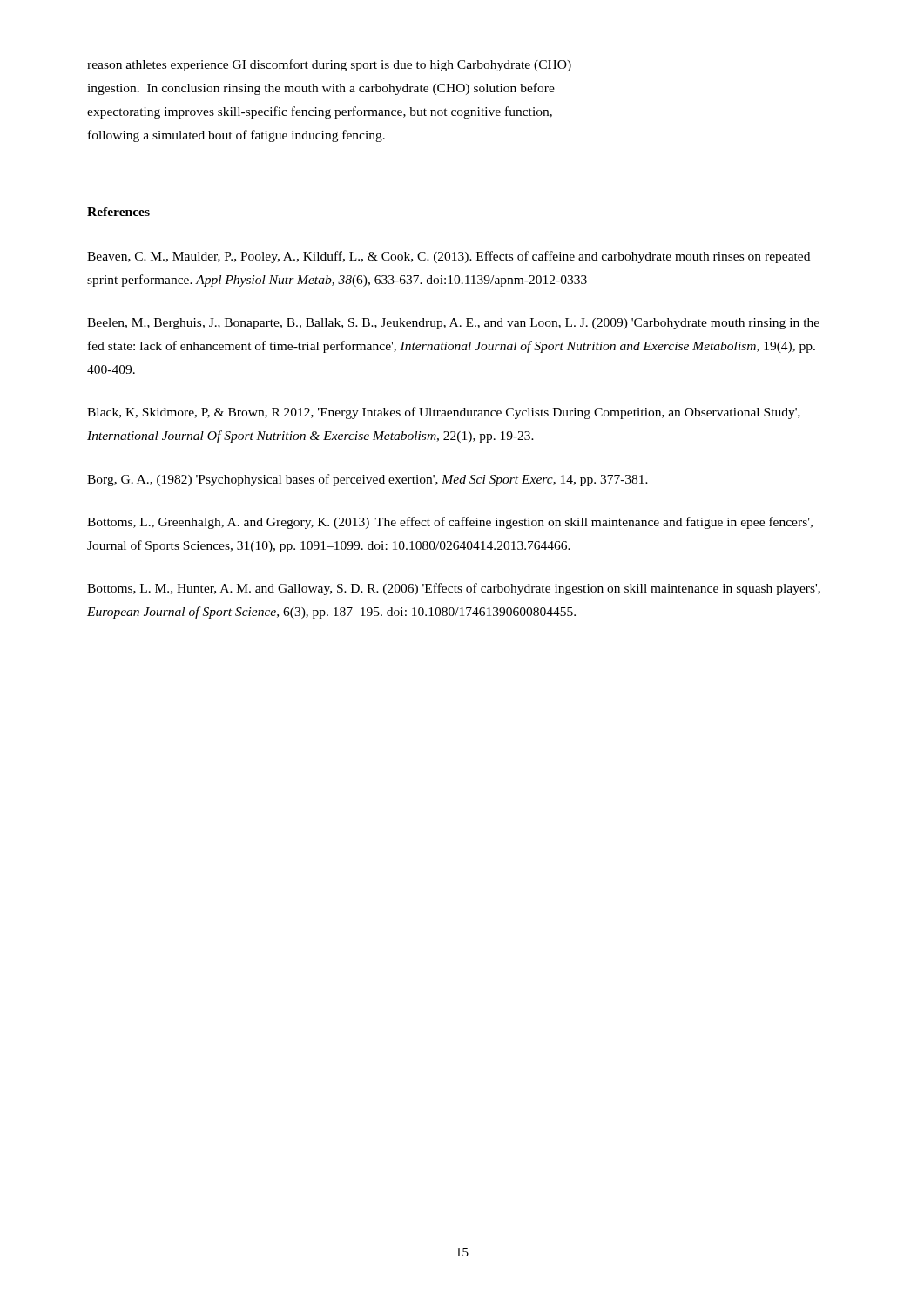Select the block starting "Beaven, C. M., Maulder, P., Pooley, A.,"

[x=449, y=267]
